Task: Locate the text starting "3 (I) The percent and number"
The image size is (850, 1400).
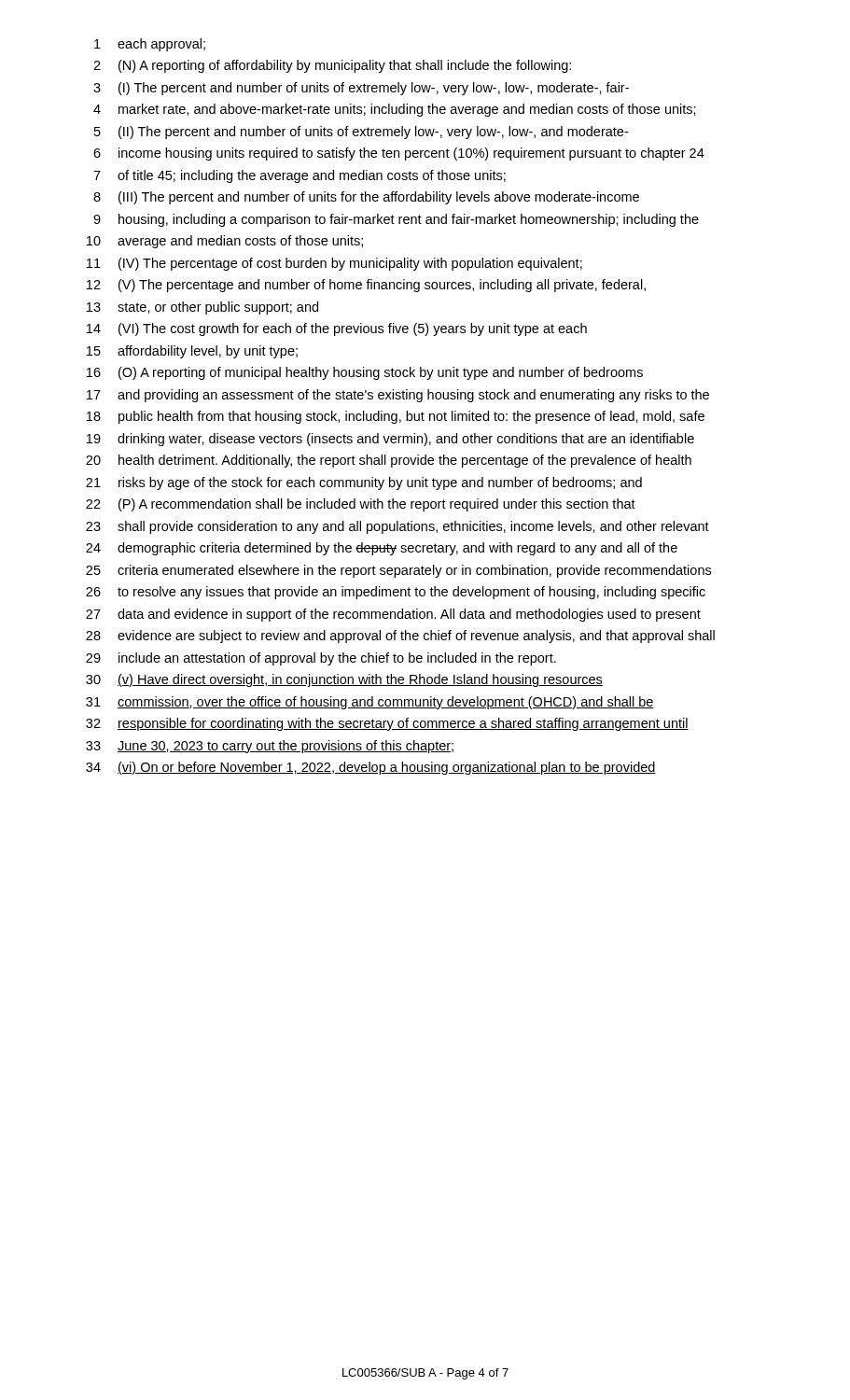Action: (x=425, y=88)
